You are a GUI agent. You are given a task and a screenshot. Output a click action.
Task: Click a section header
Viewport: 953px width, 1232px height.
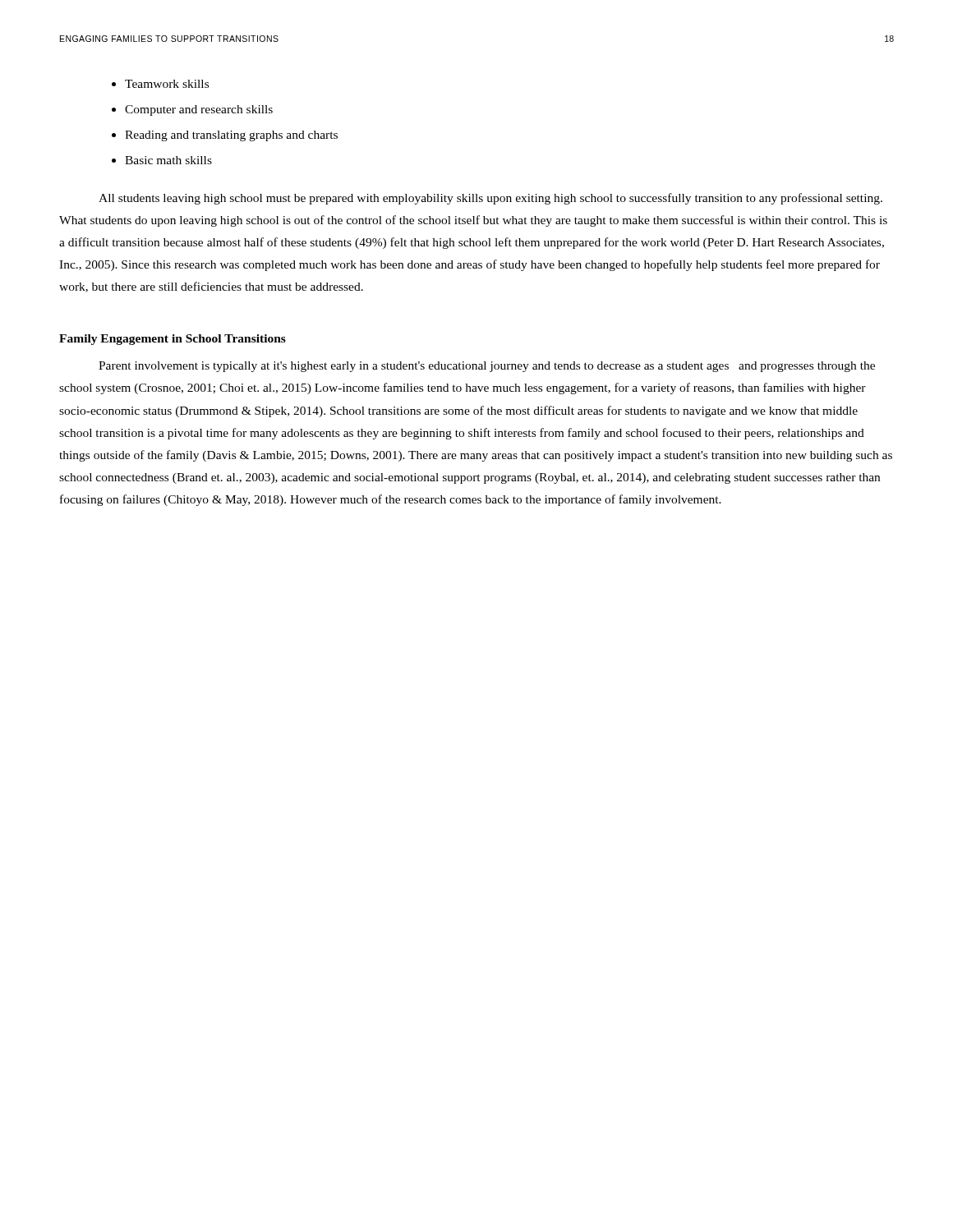[172, 338]
